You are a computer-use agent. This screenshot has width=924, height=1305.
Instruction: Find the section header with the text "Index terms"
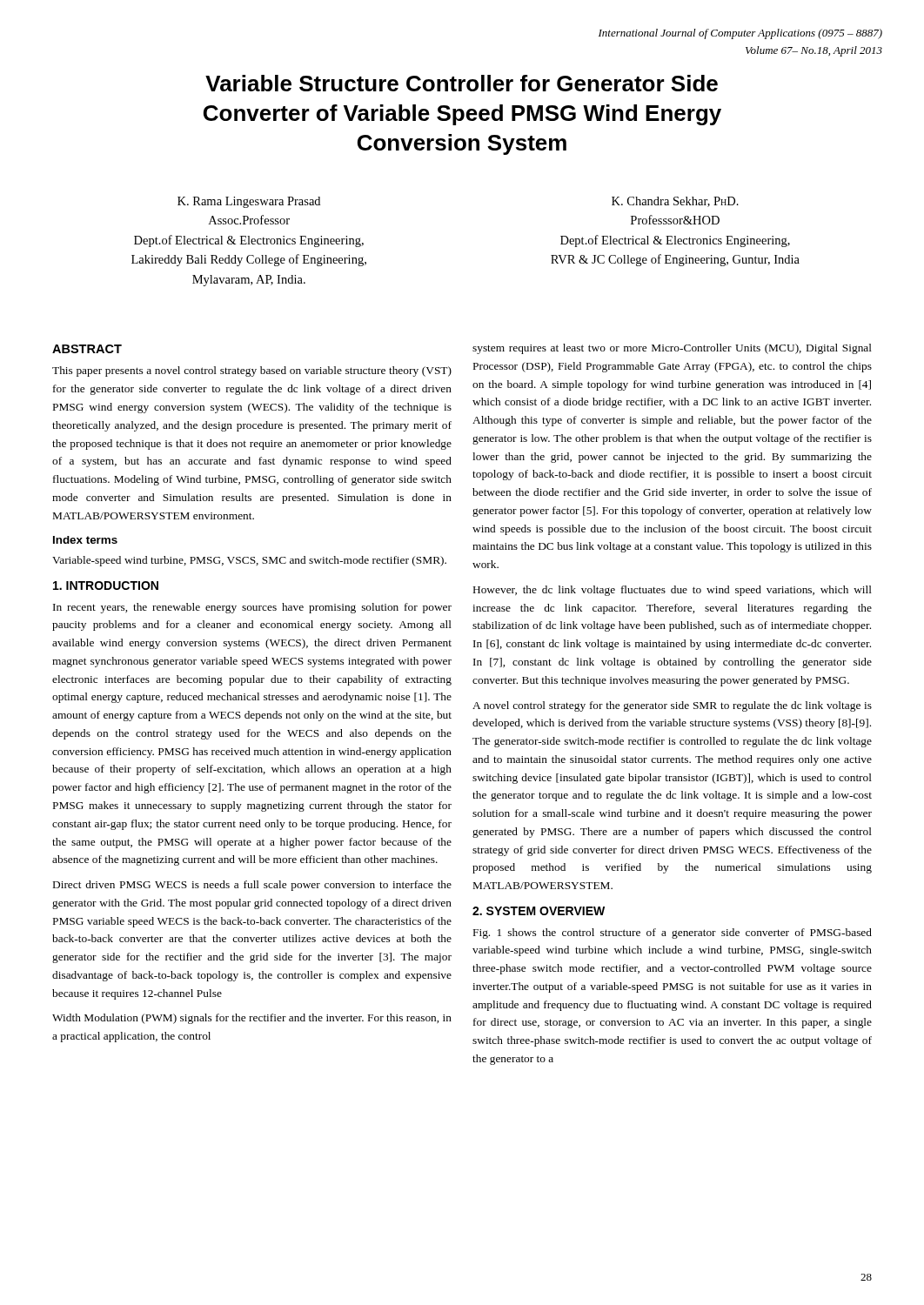[85, 540]
